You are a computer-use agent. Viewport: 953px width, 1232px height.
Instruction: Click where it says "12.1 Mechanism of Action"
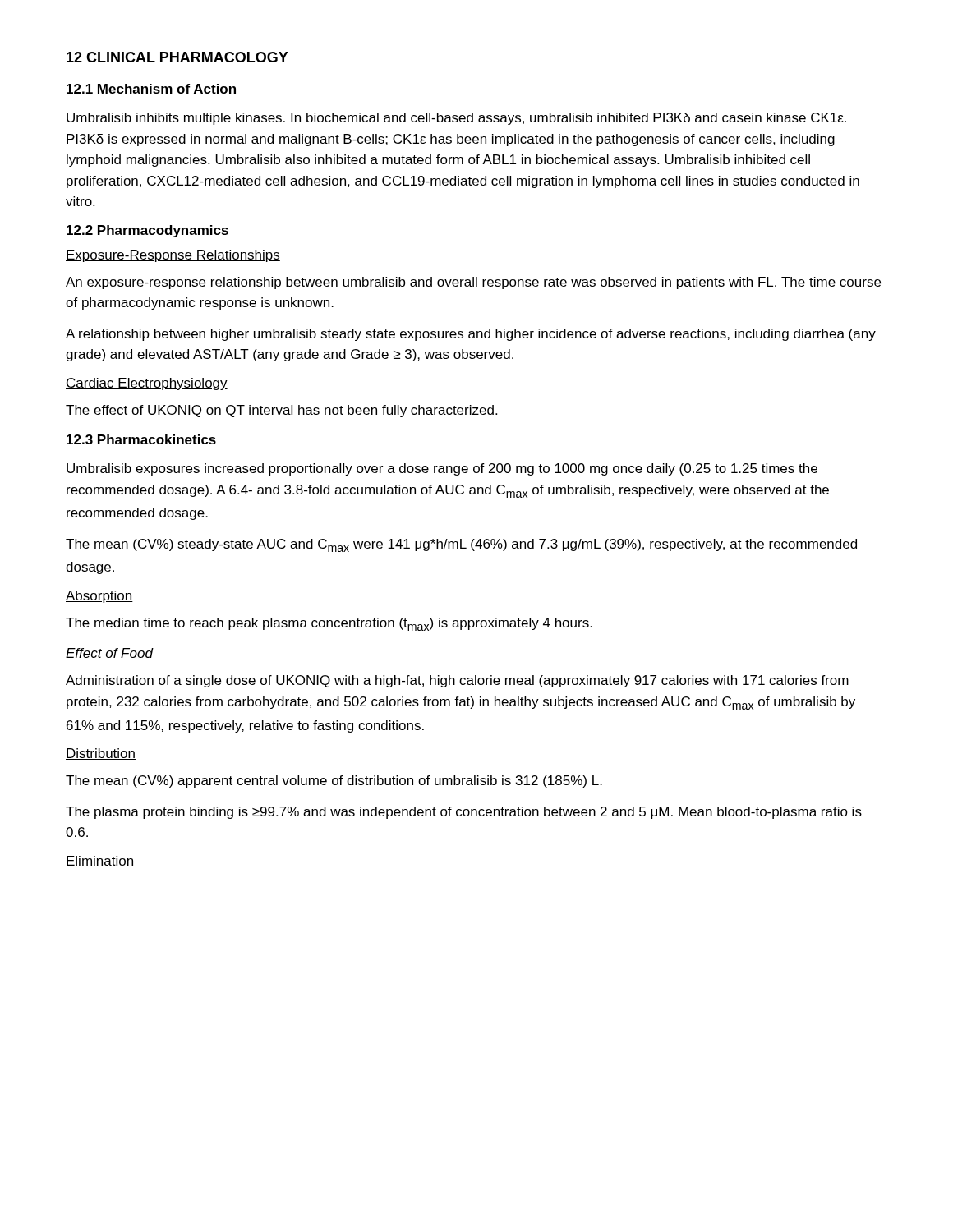[x=151, y=89]
